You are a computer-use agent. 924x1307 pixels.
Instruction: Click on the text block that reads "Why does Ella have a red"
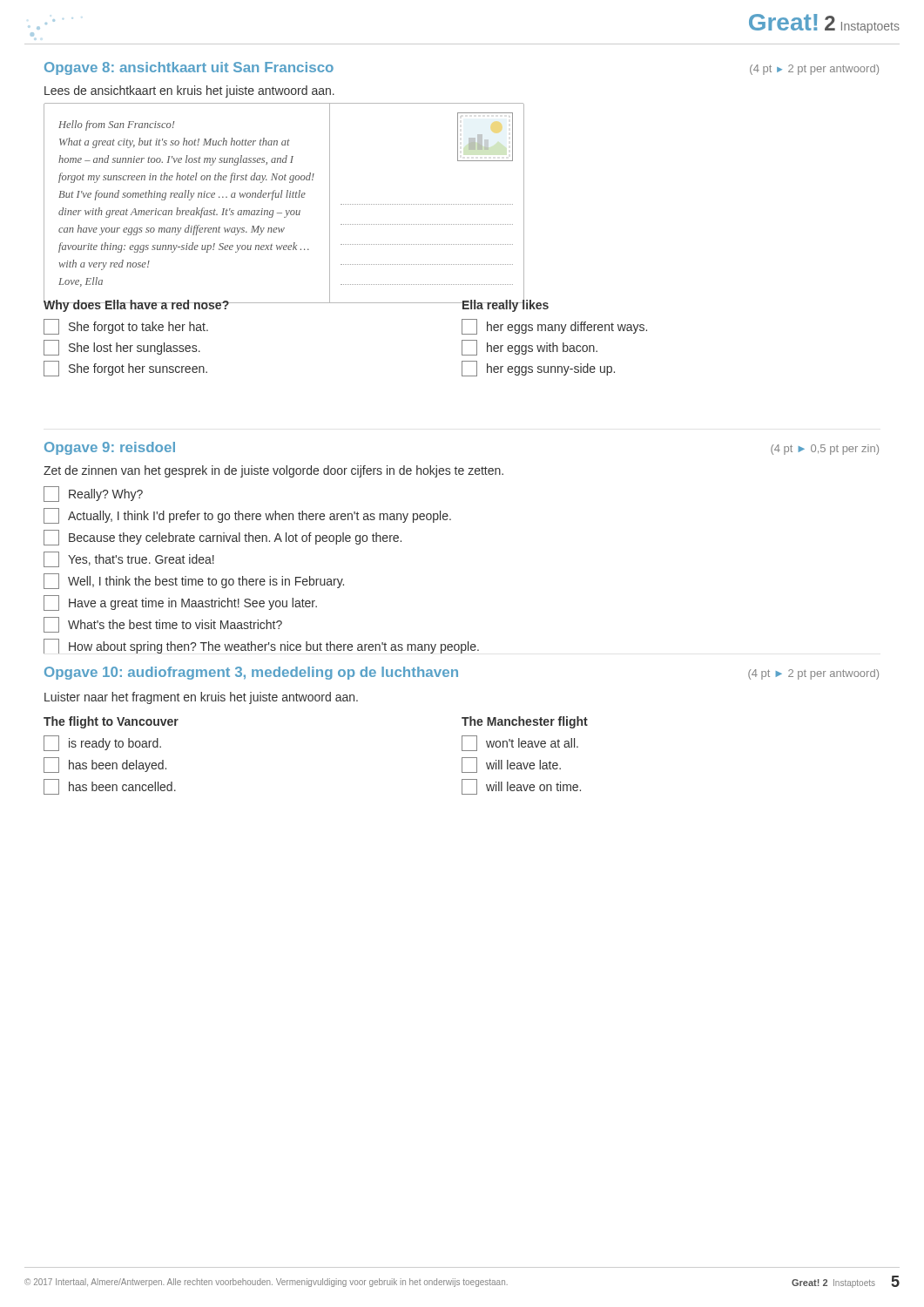click(136, 305)
